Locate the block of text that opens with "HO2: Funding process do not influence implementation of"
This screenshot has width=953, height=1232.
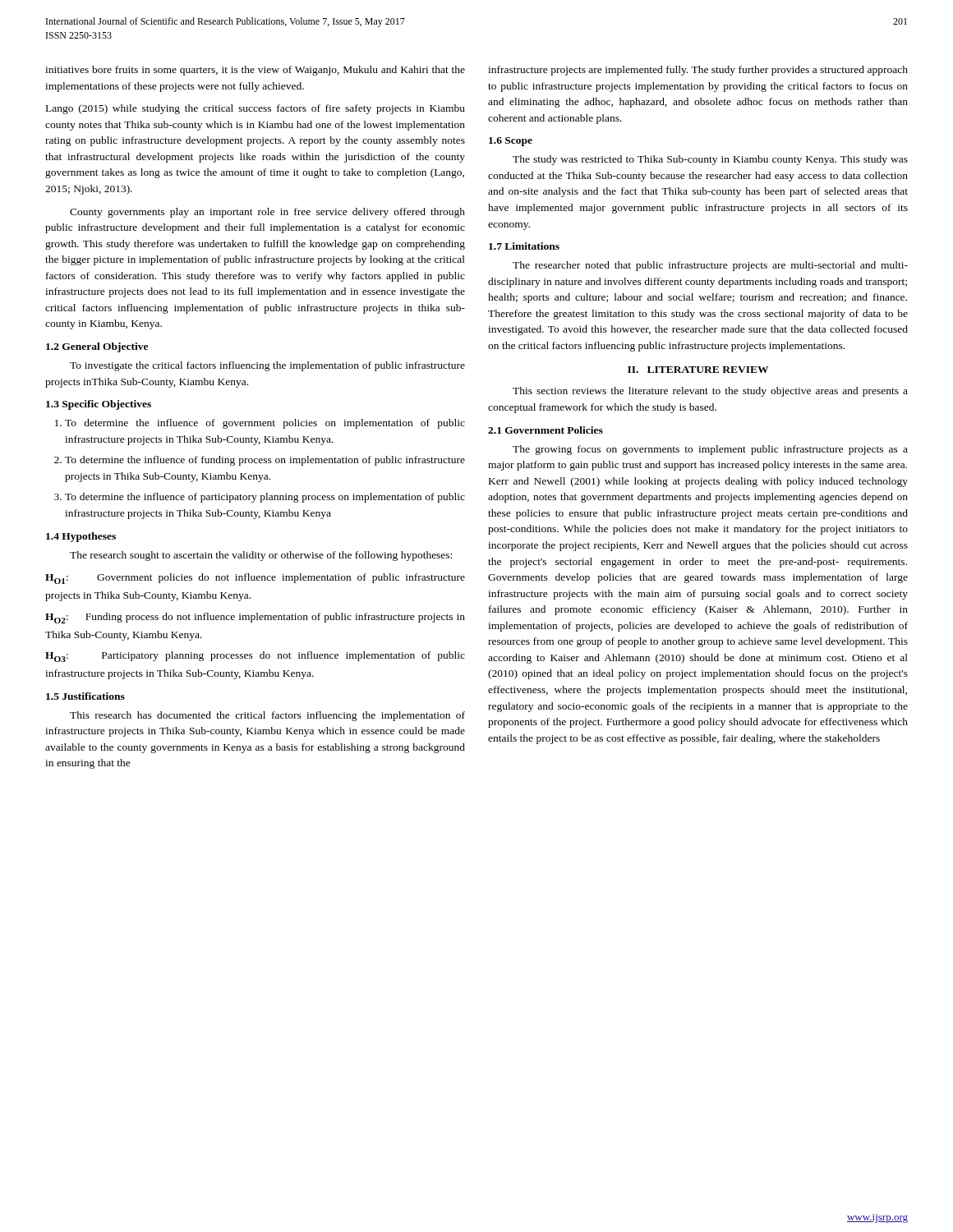(255, 625)
